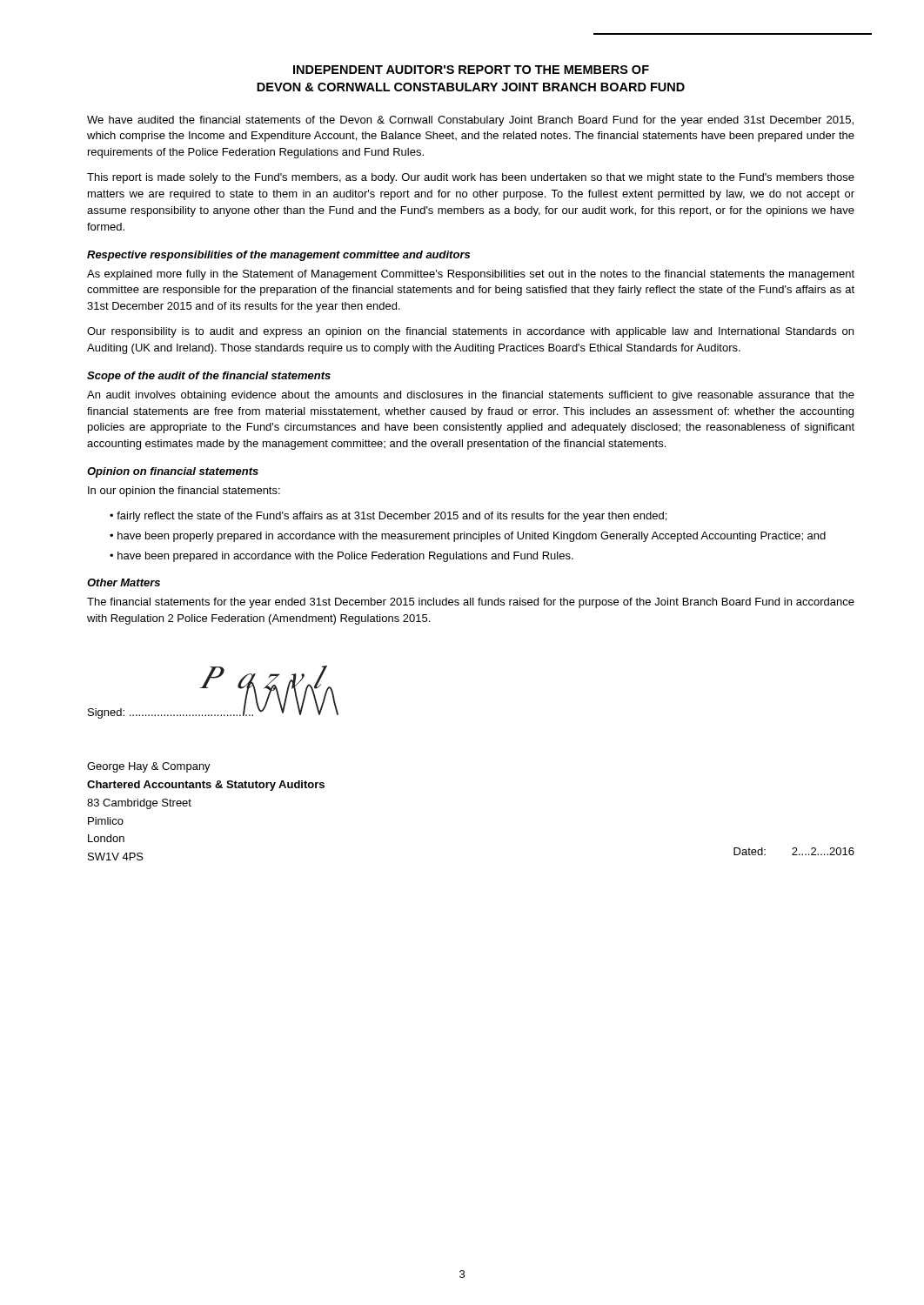Viewport: 924px width, 1305px height.
Task: Click on the title with the text "INDEPENDENT AUDITOR'S REPORT TO THE MEMBERS OF DEVON"
Action: [x=471, y=79]
